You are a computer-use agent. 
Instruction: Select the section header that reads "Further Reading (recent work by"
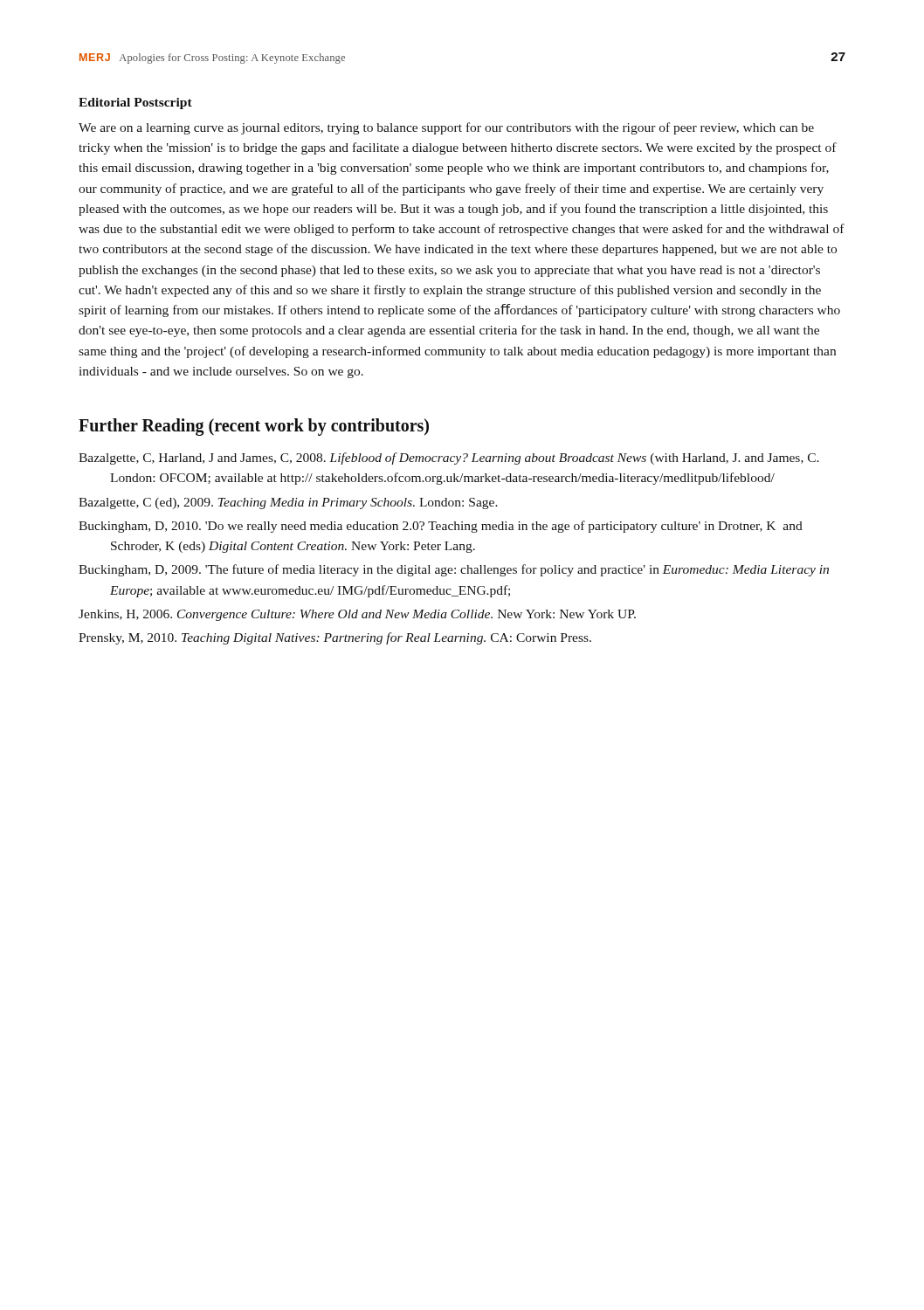[x=254, y=425]
